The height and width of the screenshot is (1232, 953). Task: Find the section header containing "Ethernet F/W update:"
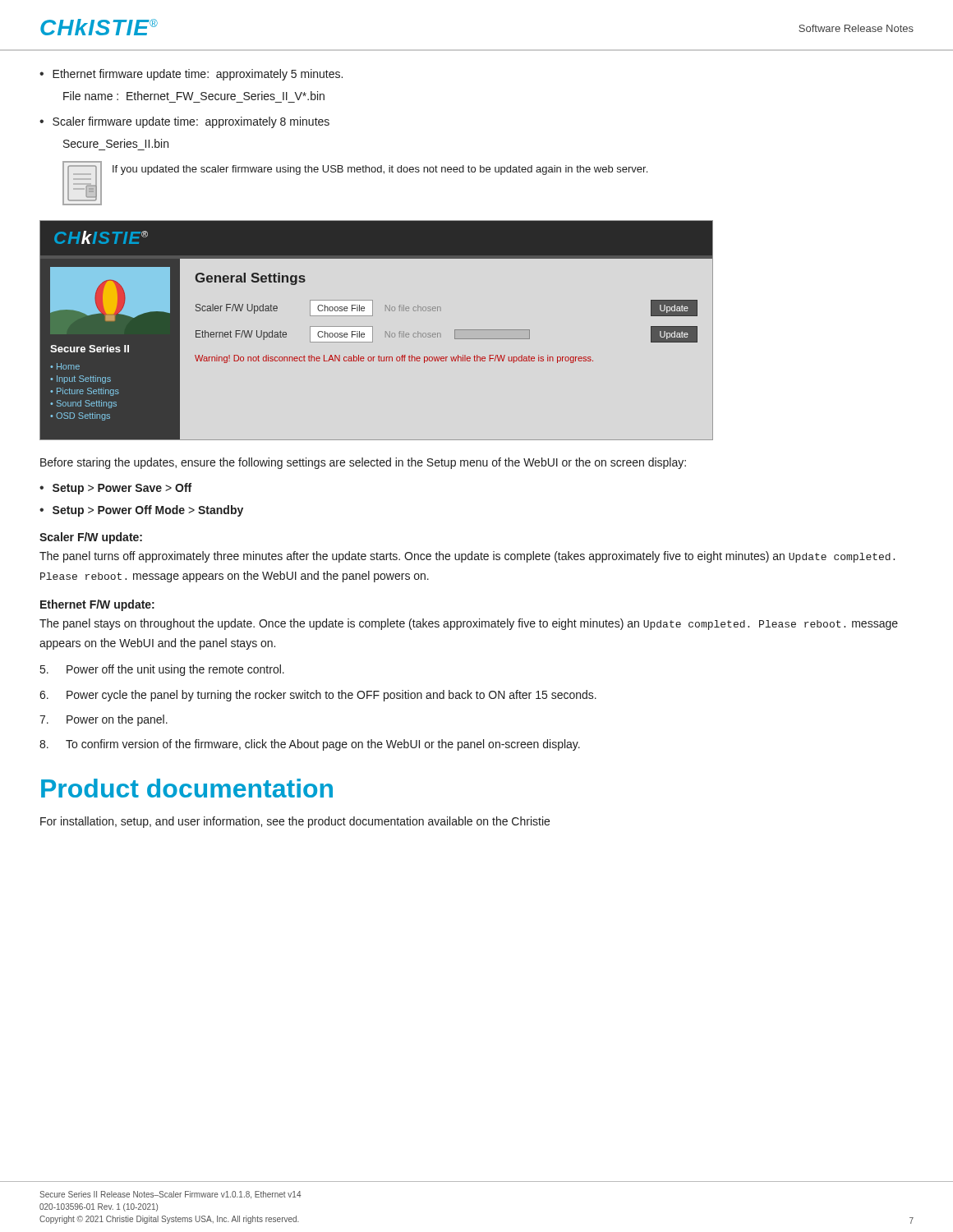point(97,604)
